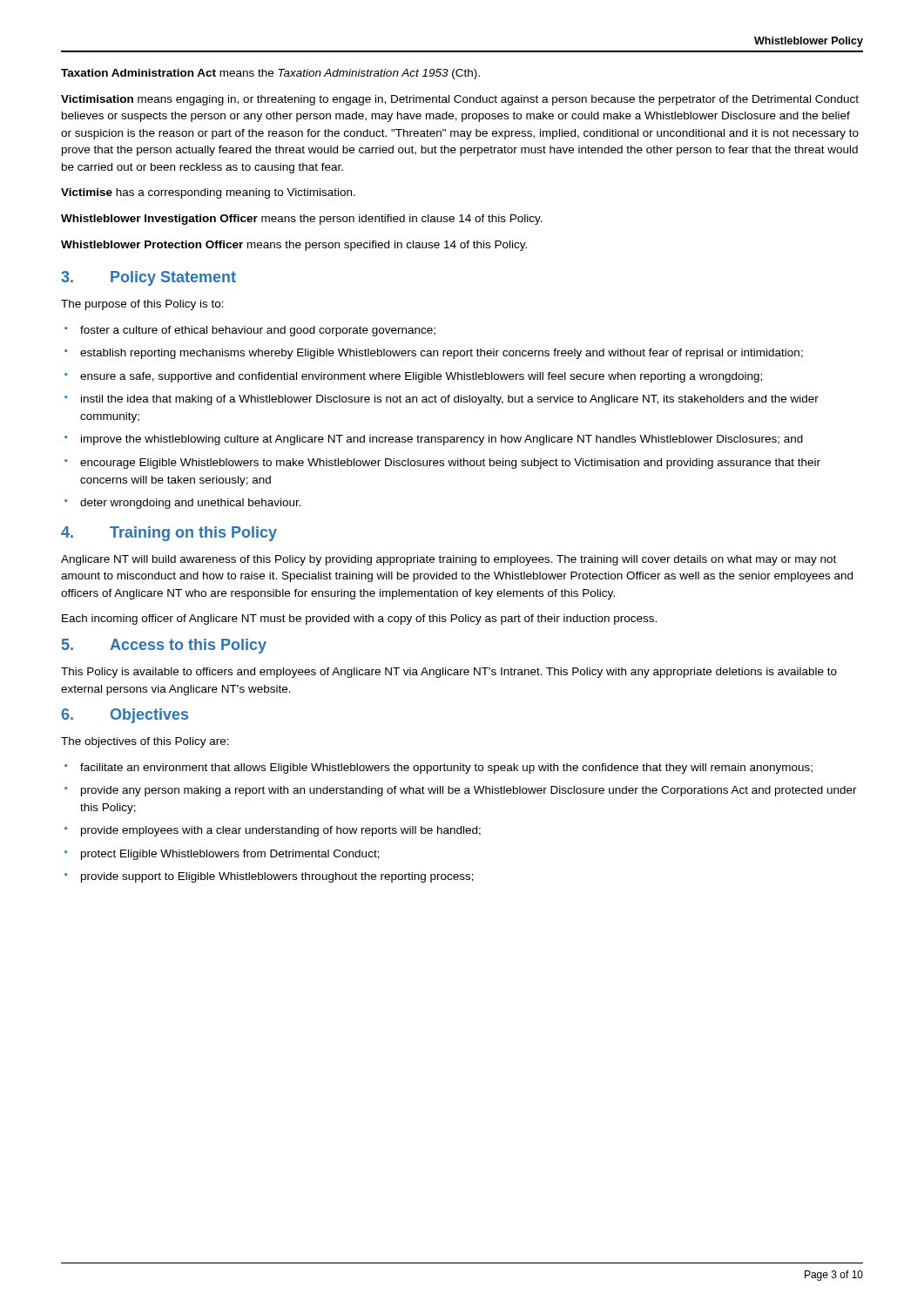The width and height of the screenshot is (924, 1307).
Task: Locate the block of text that opens with "provide employees with a clear understanding of how"
Action: coord(462,830)
